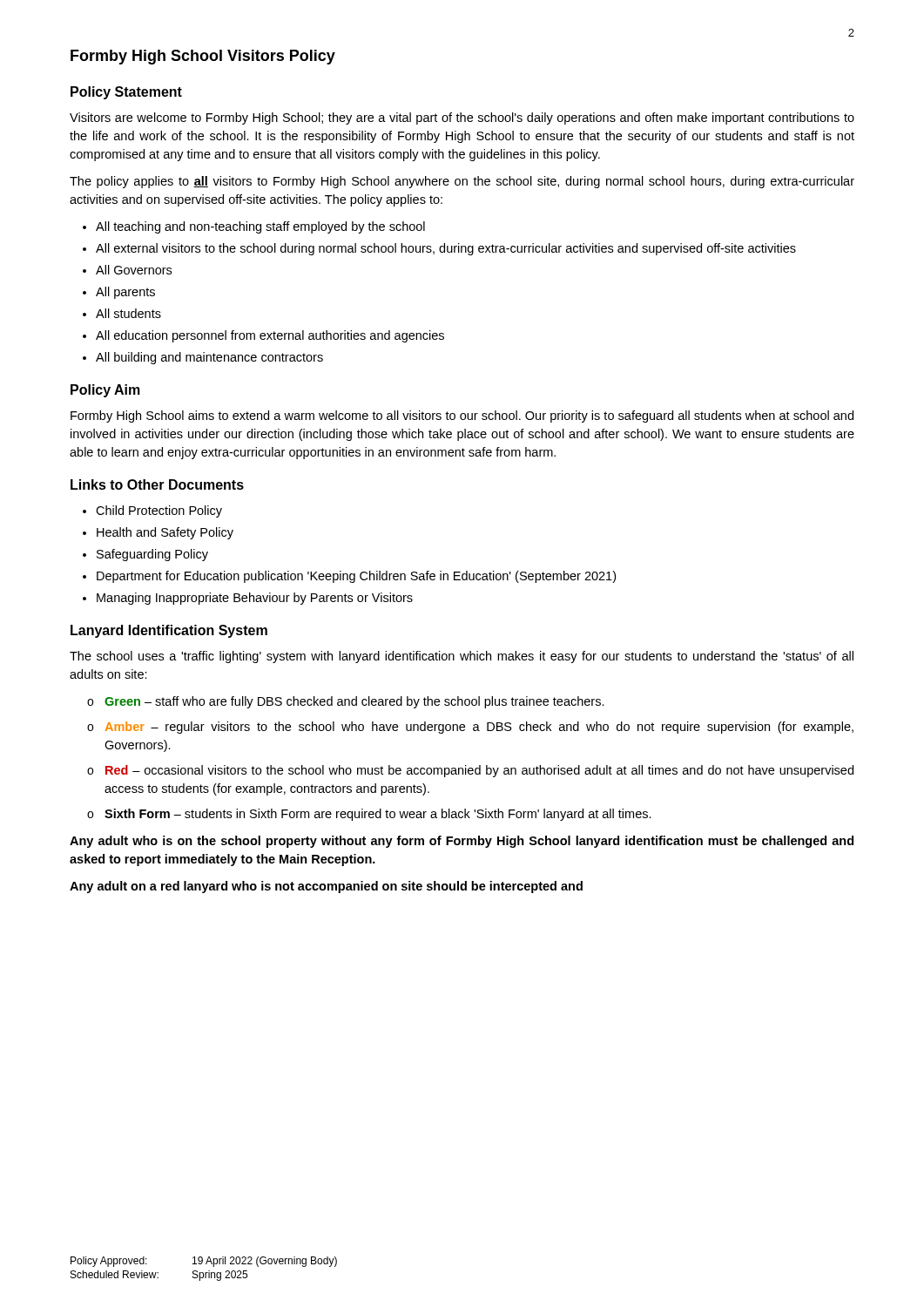Find the text block containing "The school uses a 'traffic"

462,666
